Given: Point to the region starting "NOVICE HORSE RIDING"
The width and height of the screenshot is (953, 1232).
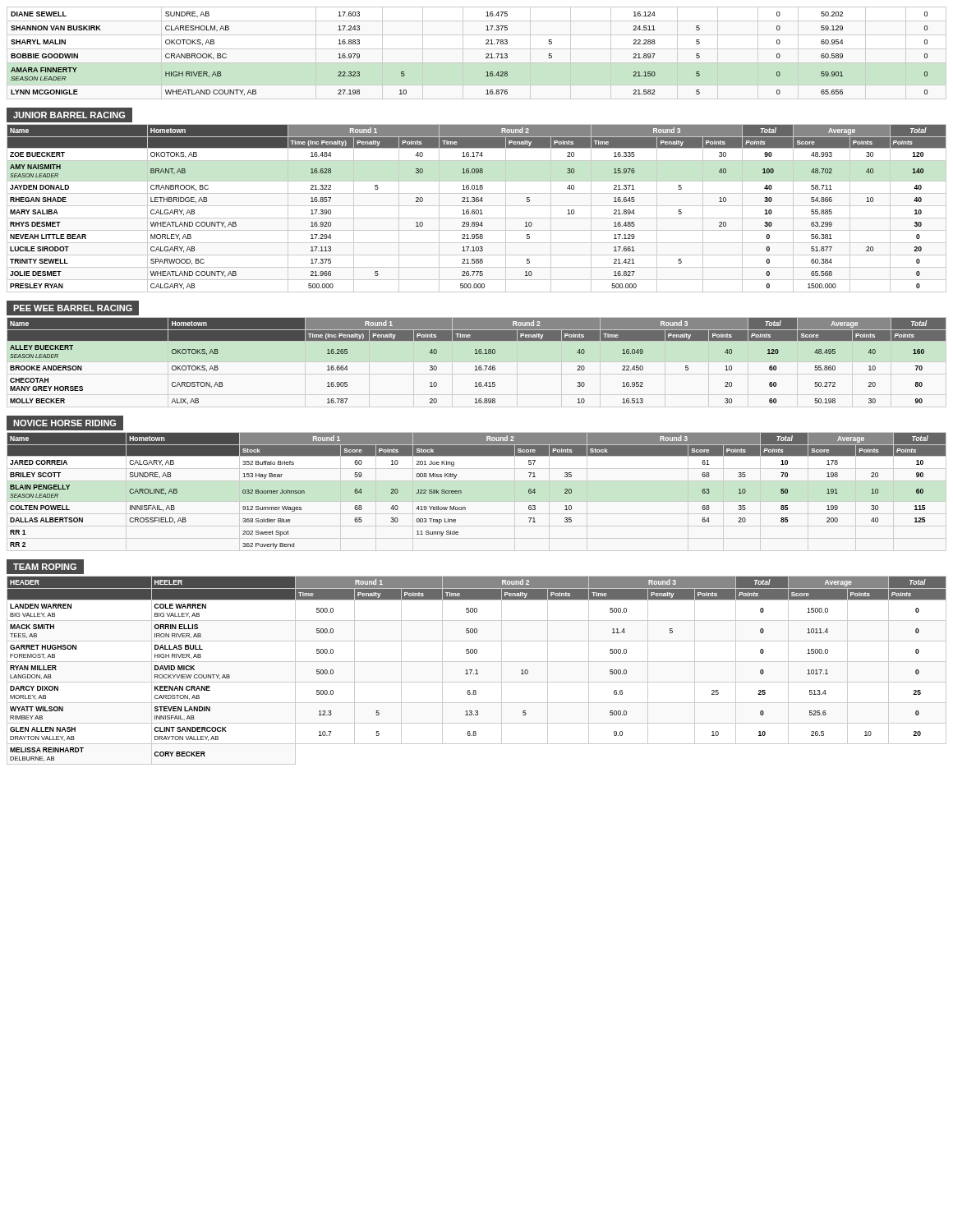Looking at the screenshot, I should (x=65, y=423).
